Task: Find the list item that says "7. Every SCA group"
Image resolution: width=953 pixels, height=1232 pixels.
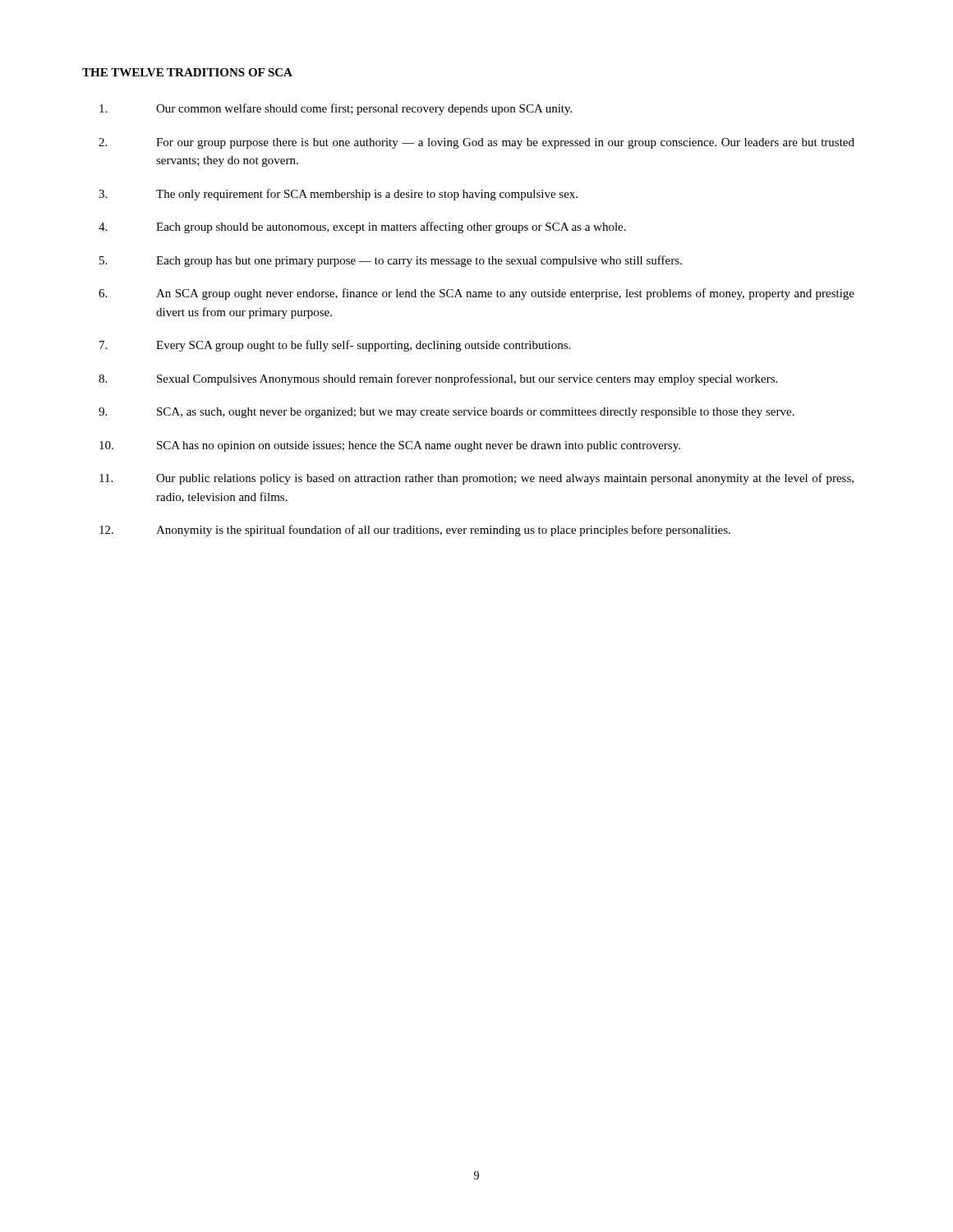Action: [476, 345]
